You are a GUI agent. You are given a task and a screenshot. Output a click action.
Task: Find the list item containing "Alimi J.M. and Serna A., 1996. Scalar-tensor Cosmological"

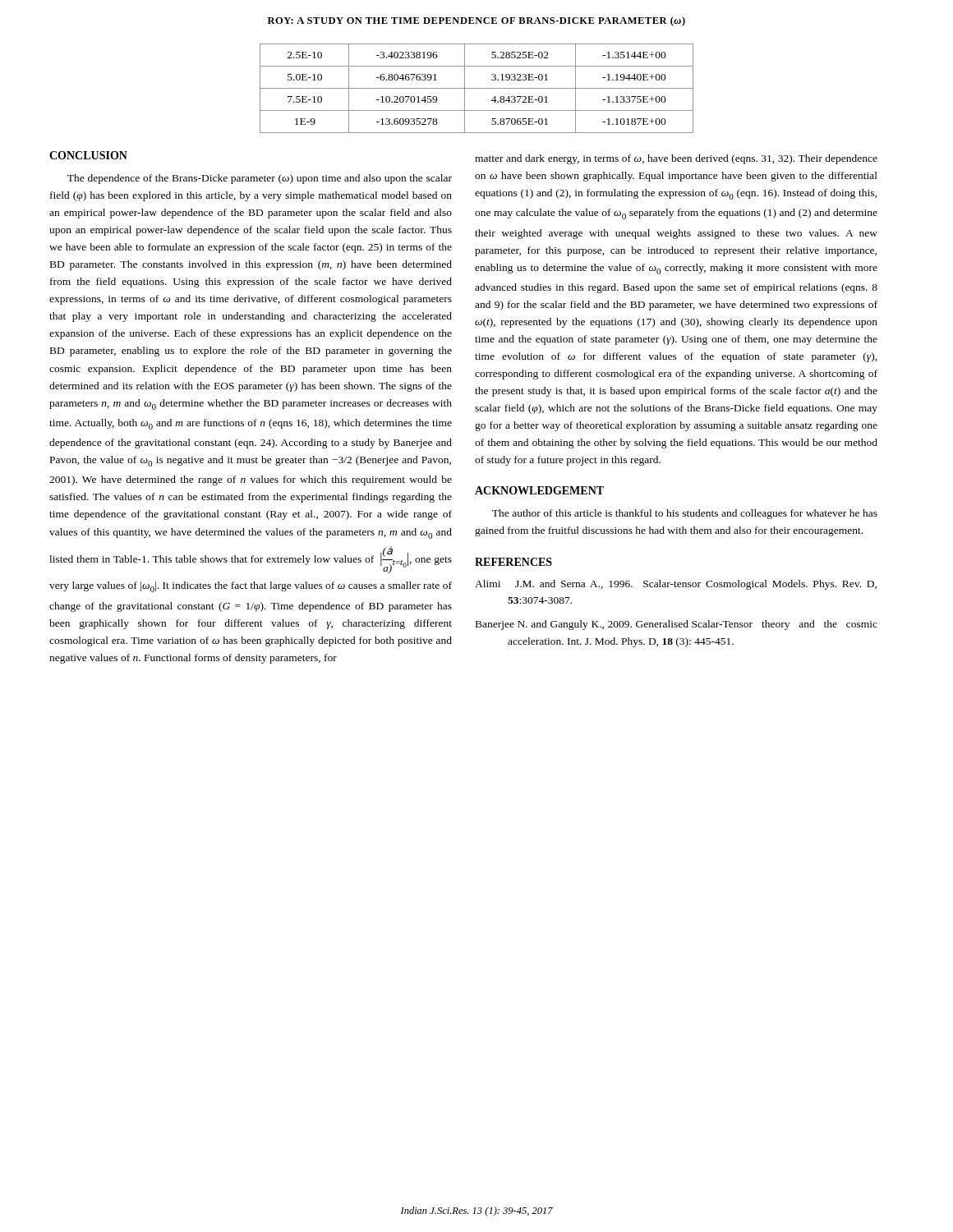tap(676, 592)
